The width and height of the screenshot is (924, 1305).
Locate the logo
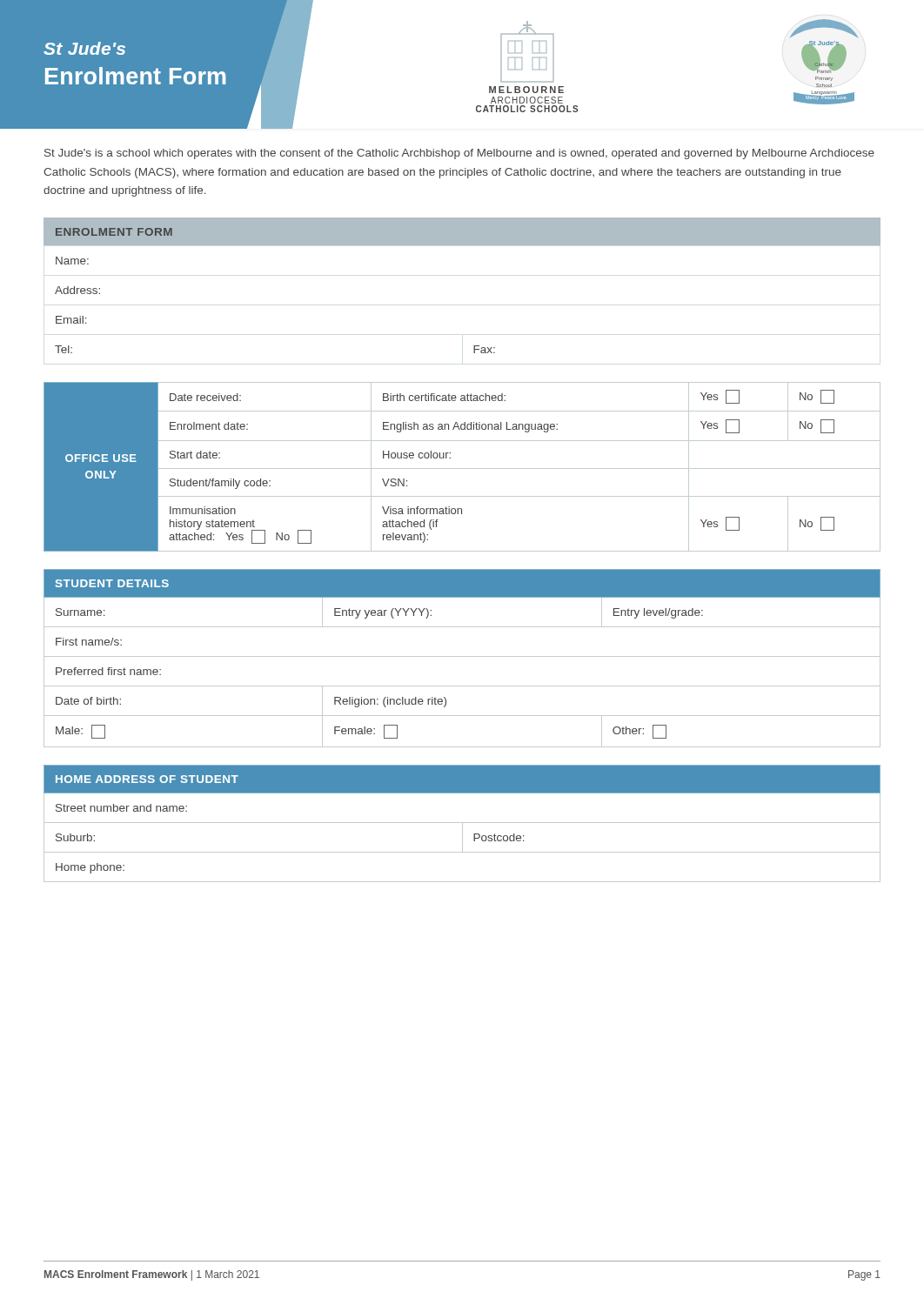tap(462, 64)
